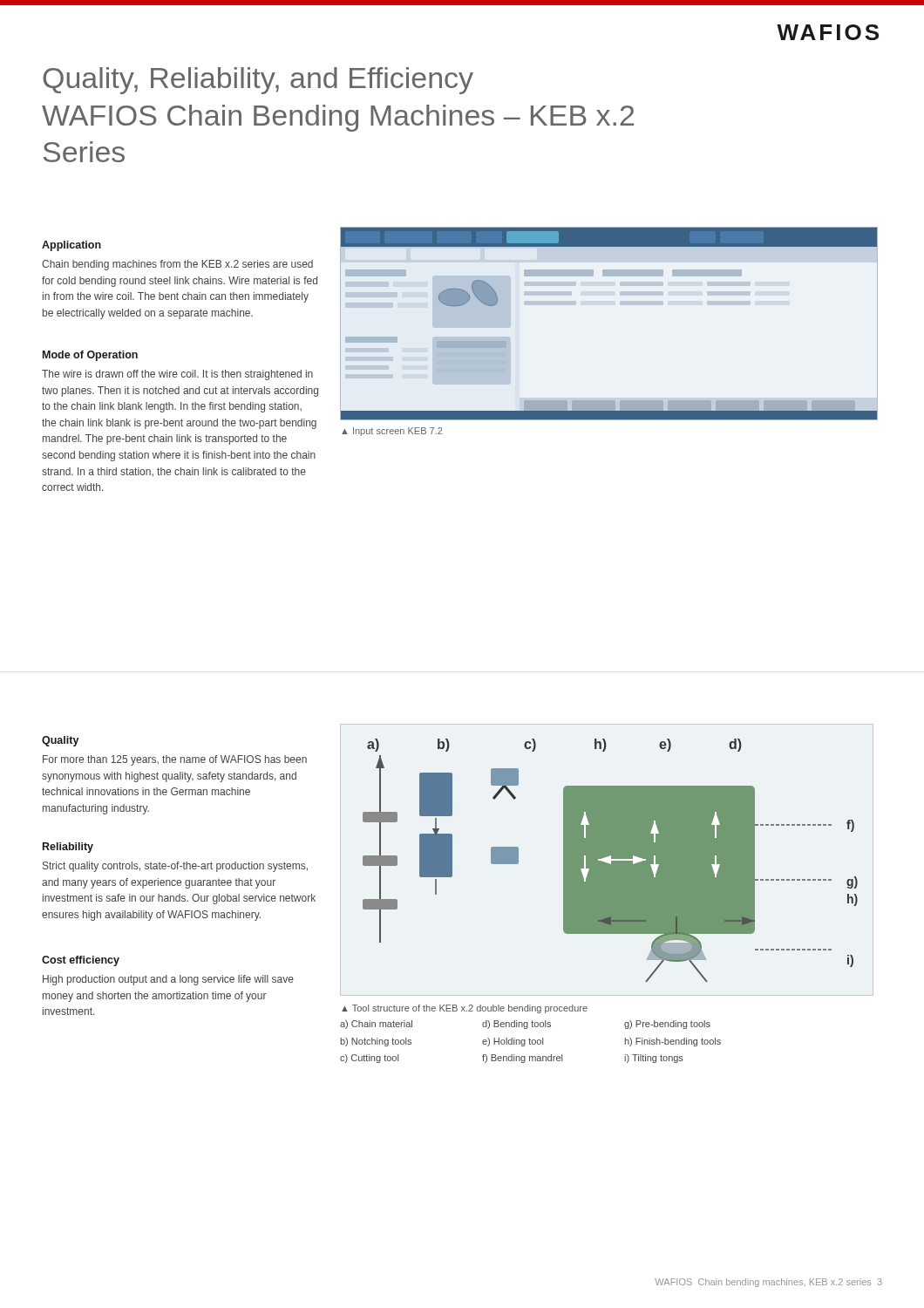
Task: Select the list item that reads "g) Pre-bending tools"
Action: click(x=667, y=1024)
